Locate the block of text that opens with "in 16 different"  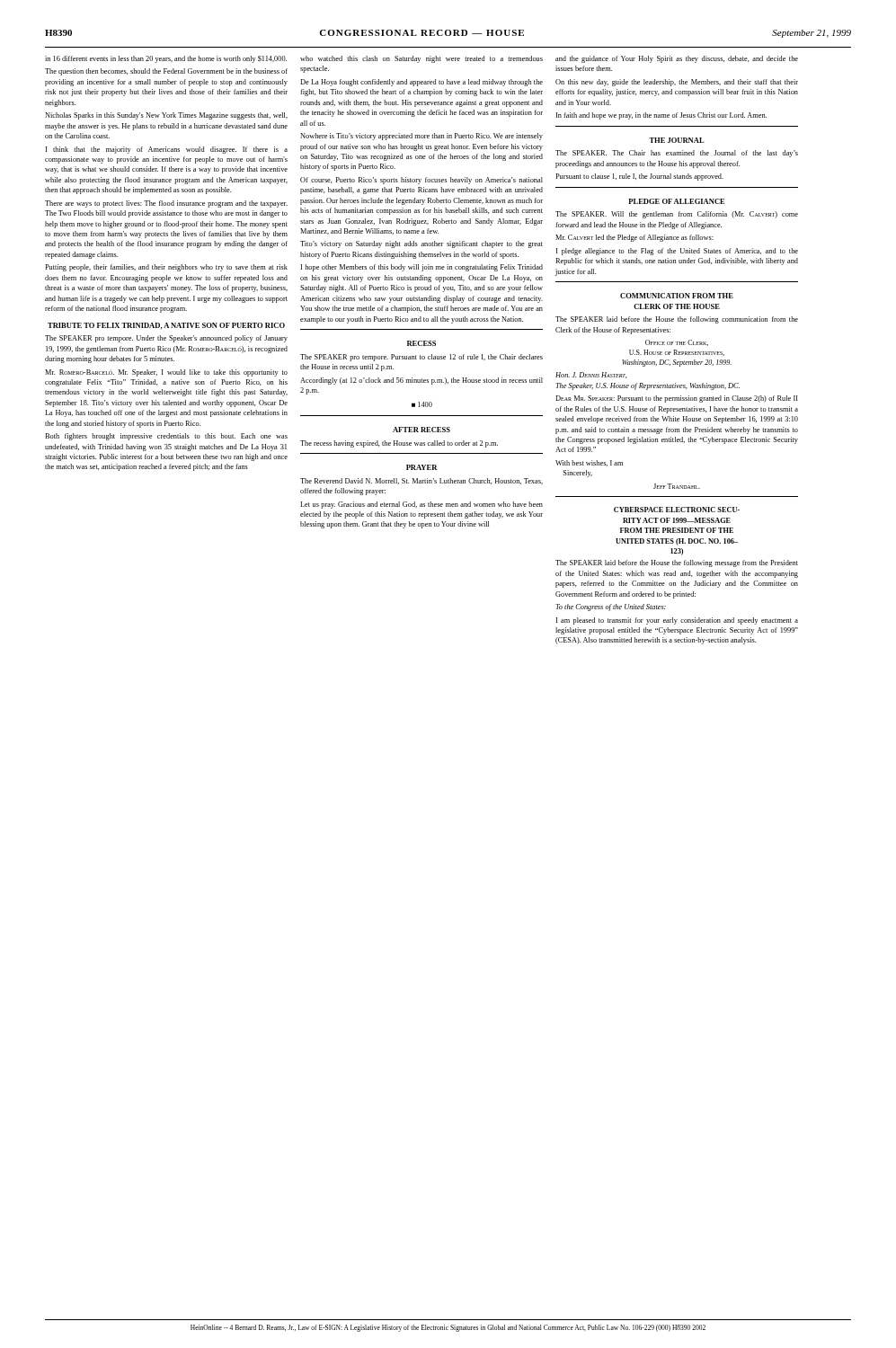click(166, 184)
